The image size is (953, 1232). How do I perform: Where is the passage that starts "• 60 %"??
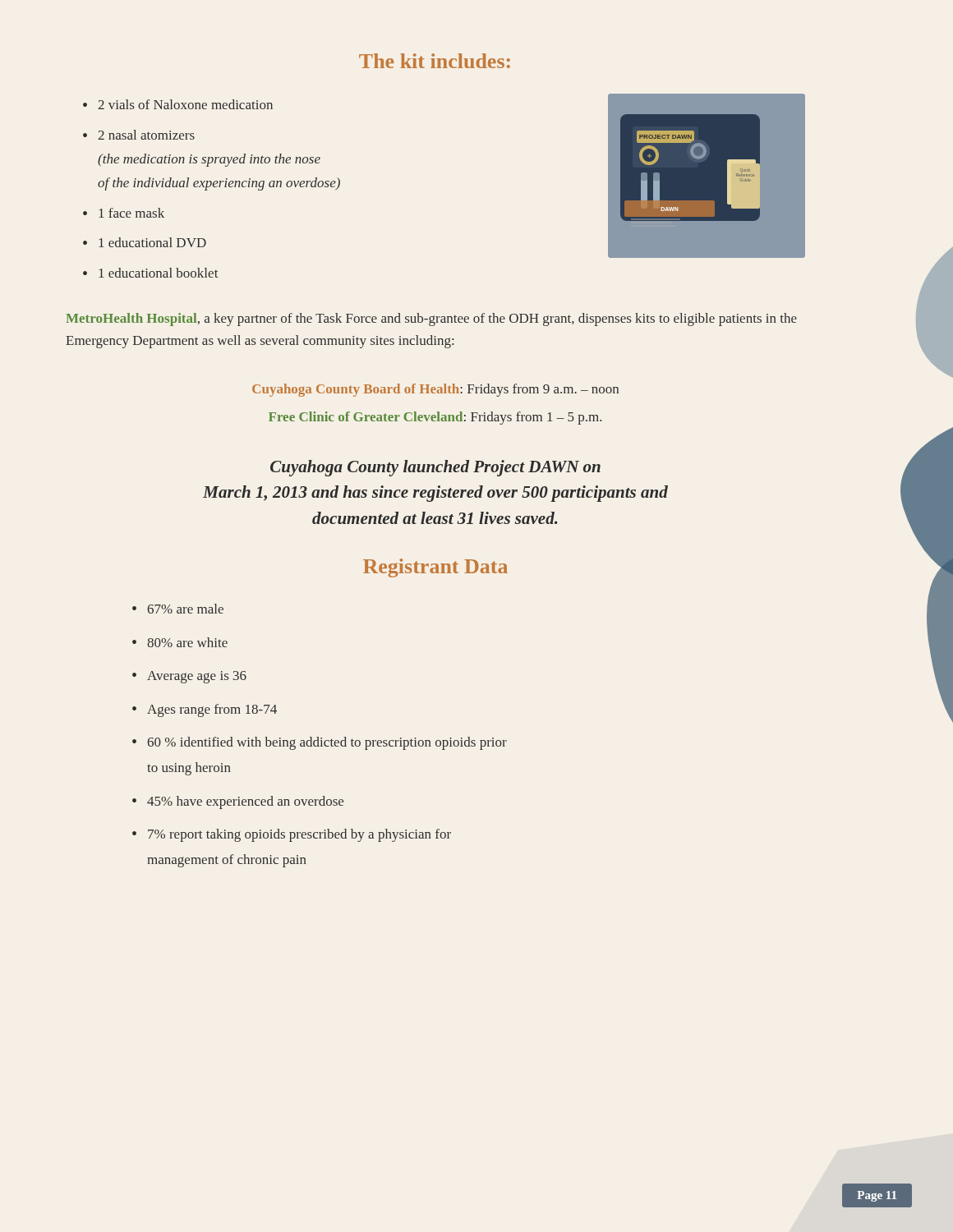pos(319,756)
